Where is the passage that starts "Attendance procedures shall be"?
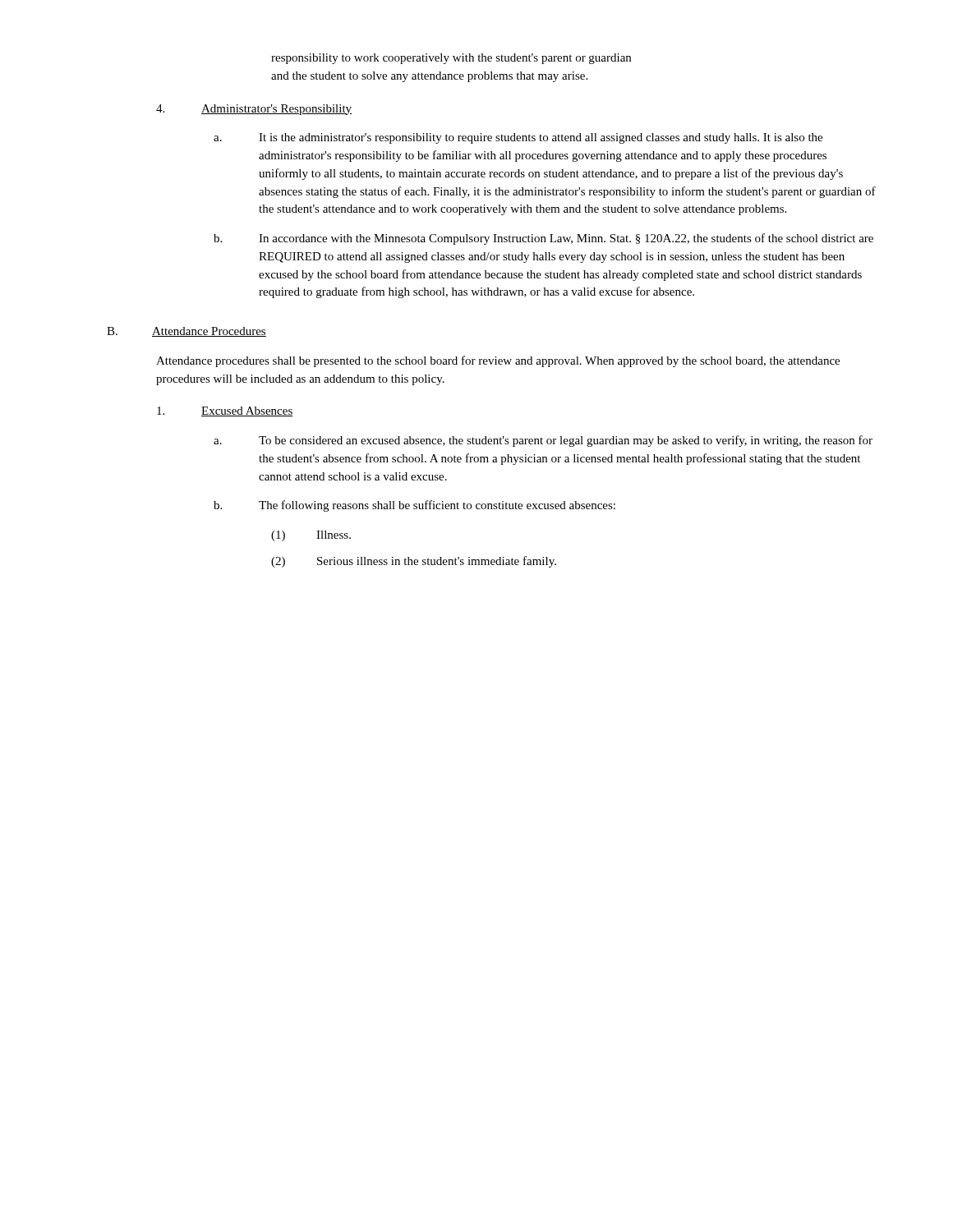 tap(498, 369)
